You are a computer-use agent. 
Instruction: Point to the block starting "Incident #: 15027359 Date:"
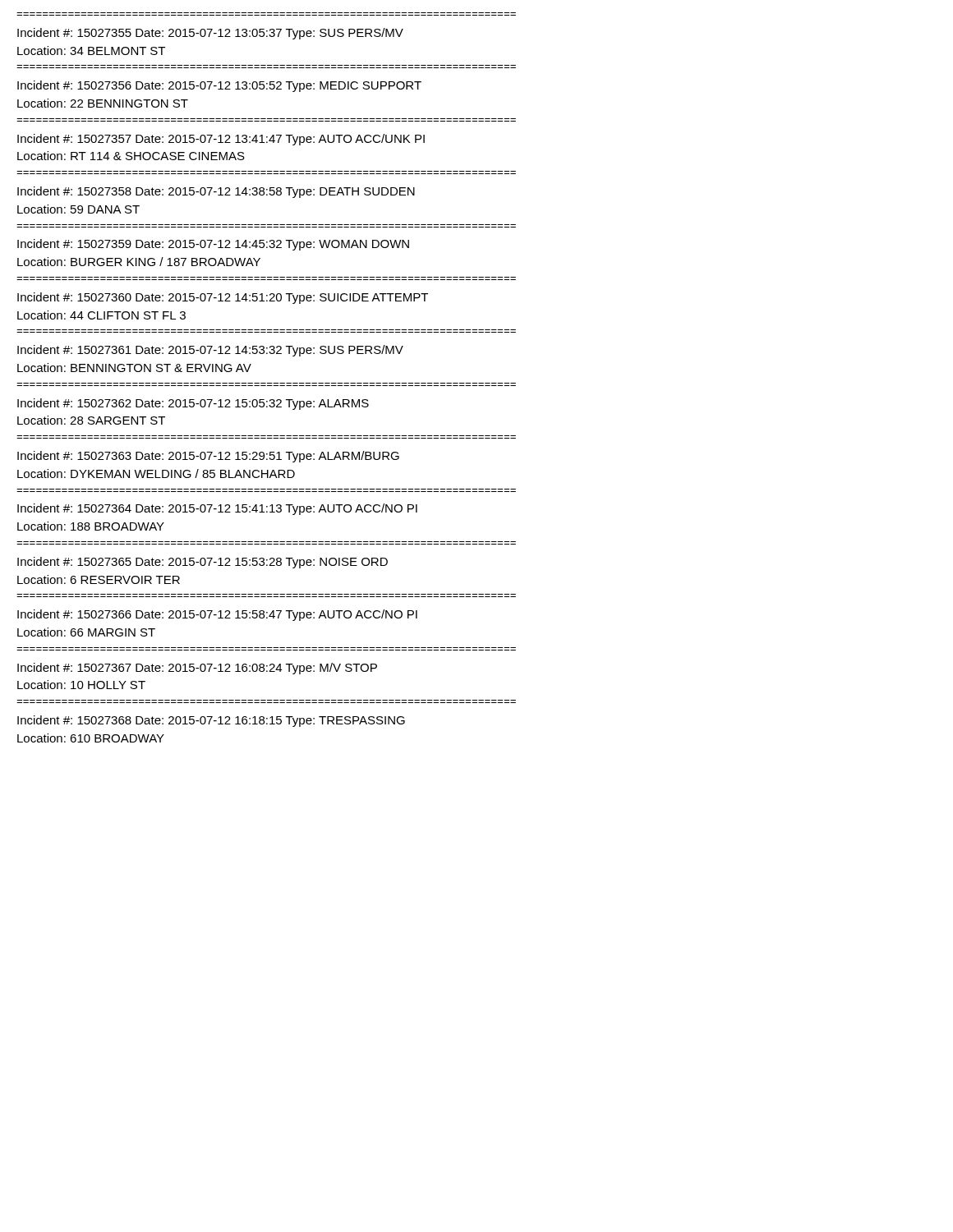(213, 253)
